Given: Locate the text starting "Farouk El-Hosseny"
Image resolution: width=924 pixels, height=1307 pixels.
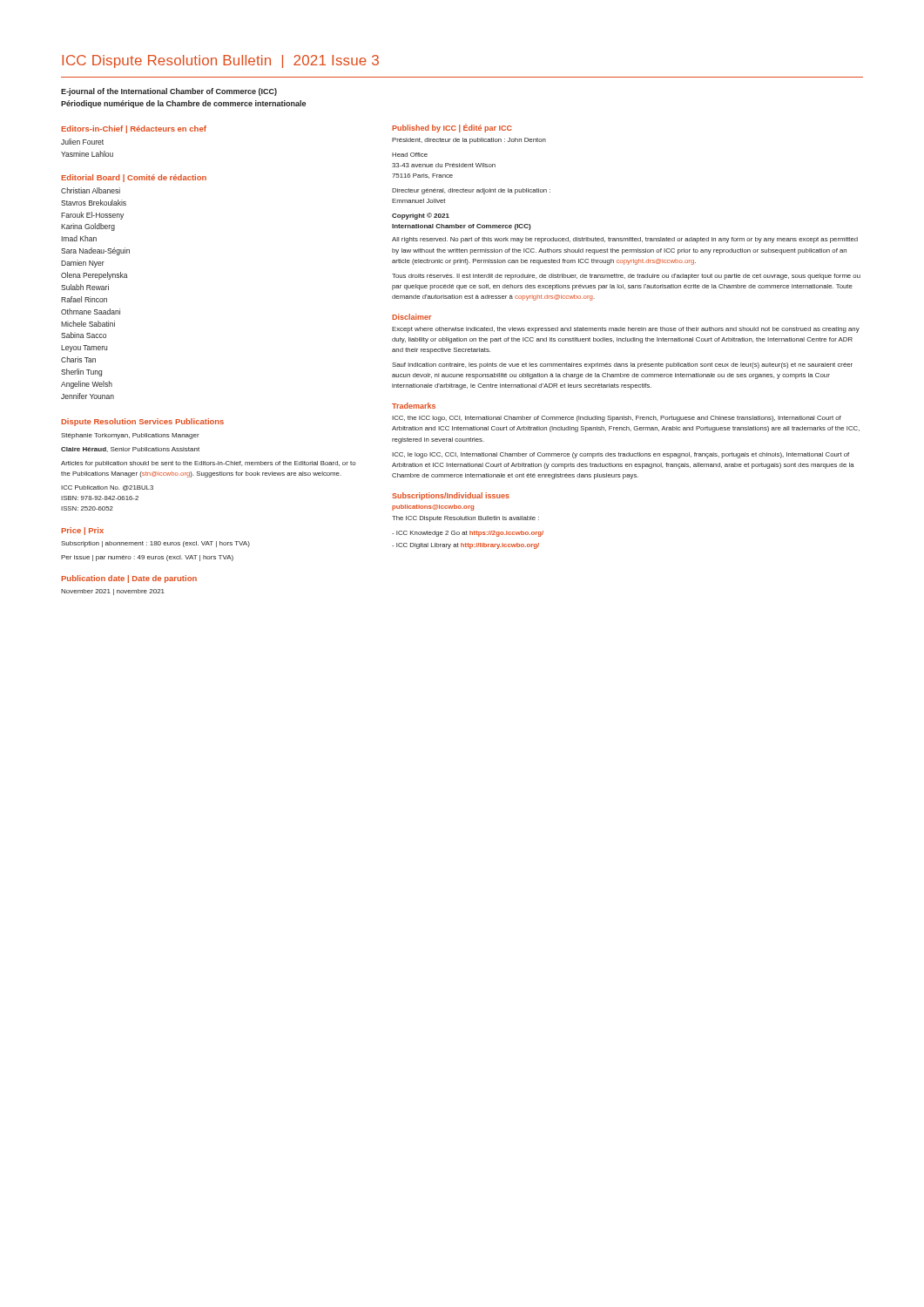Looking at the screenshot, I should click(x=92, y=215).
